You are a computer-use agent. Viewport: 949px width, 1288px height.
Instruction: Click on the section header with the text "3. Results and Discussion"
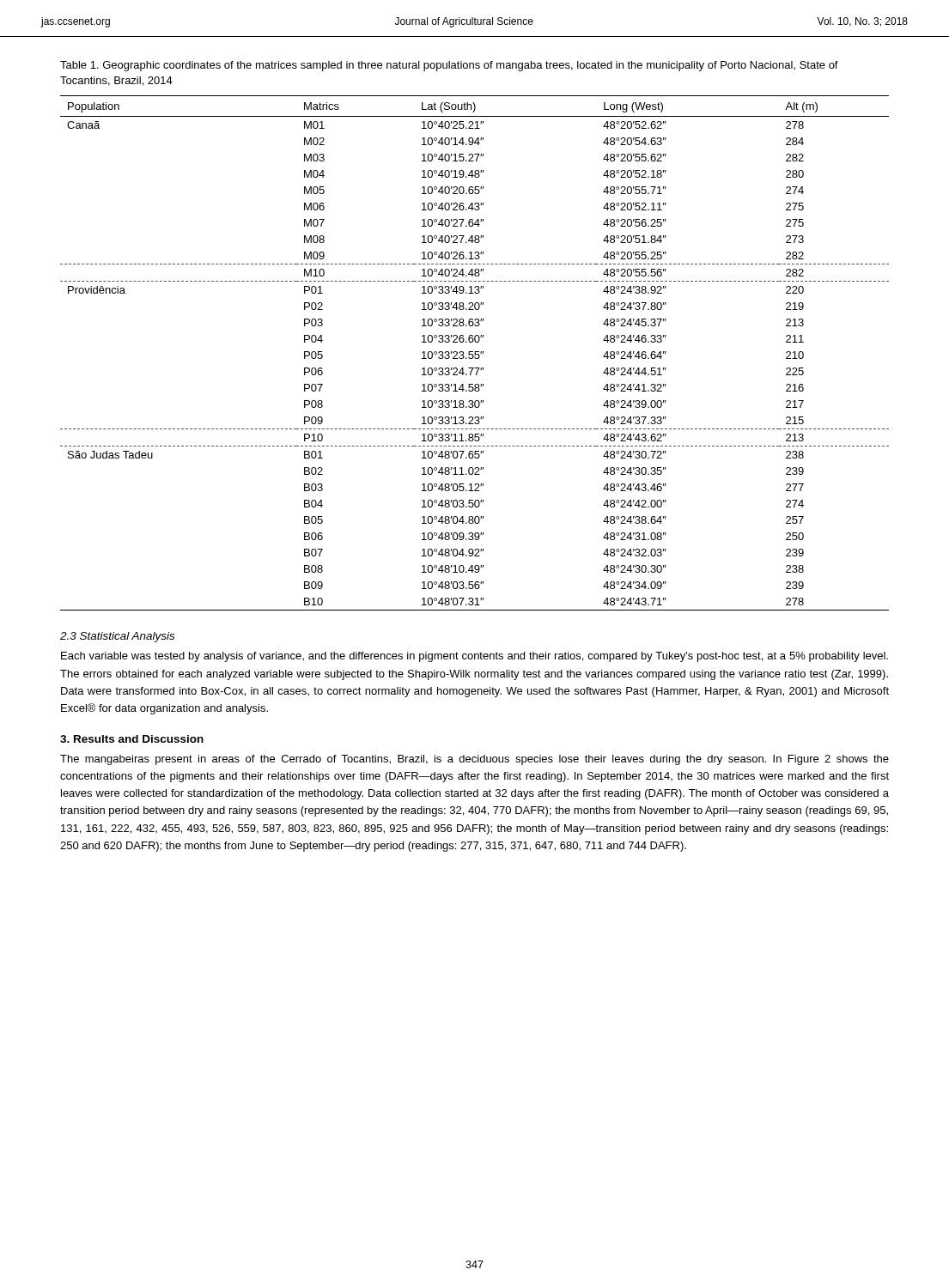pyautogui.click(x=132, y=739)
